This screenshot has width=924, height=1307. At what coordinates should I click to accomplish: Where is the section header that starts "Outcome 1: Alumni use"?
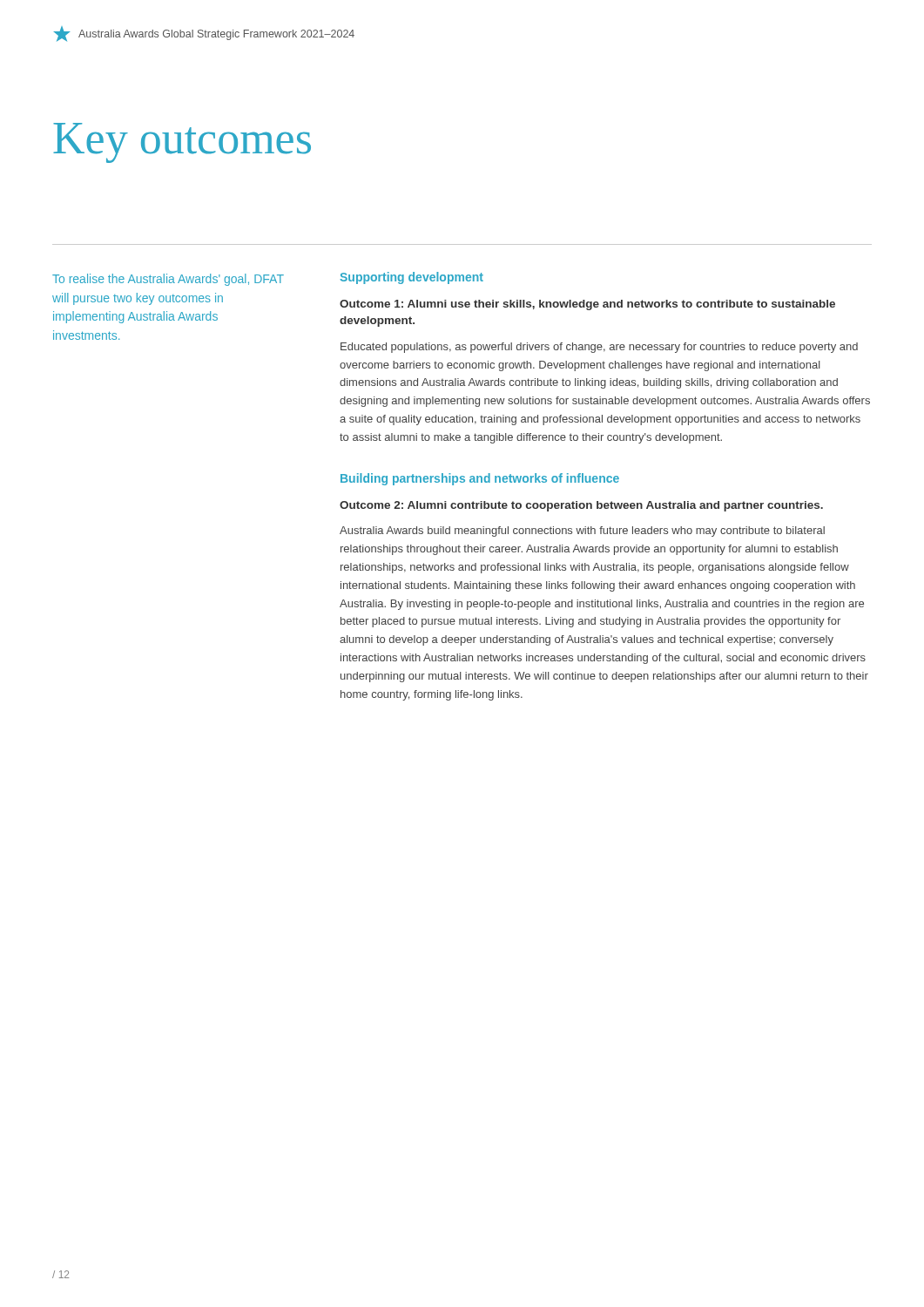click(606, 313)
